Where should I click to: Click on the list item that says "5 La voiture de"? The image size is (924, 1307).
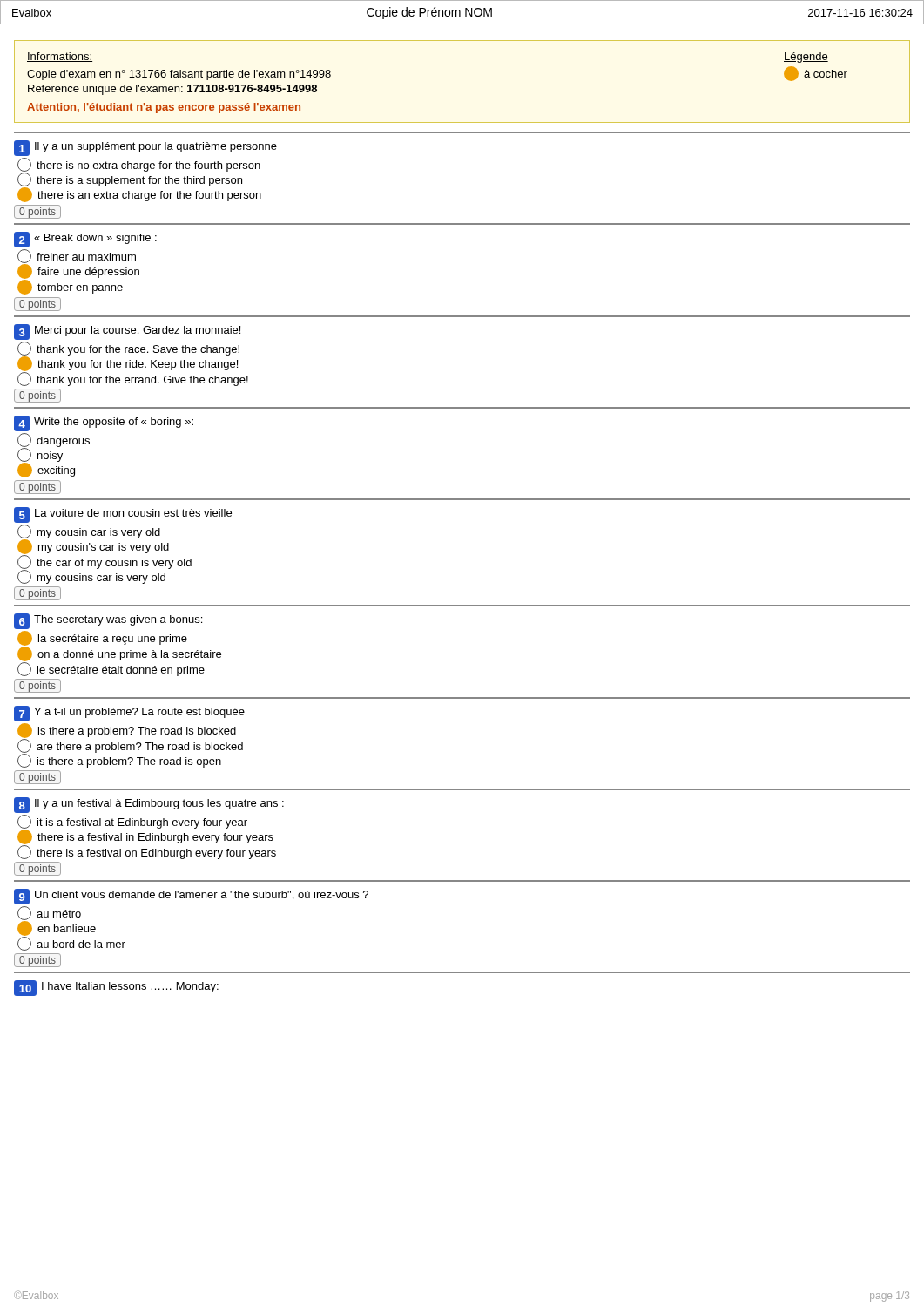coord(123,515)
